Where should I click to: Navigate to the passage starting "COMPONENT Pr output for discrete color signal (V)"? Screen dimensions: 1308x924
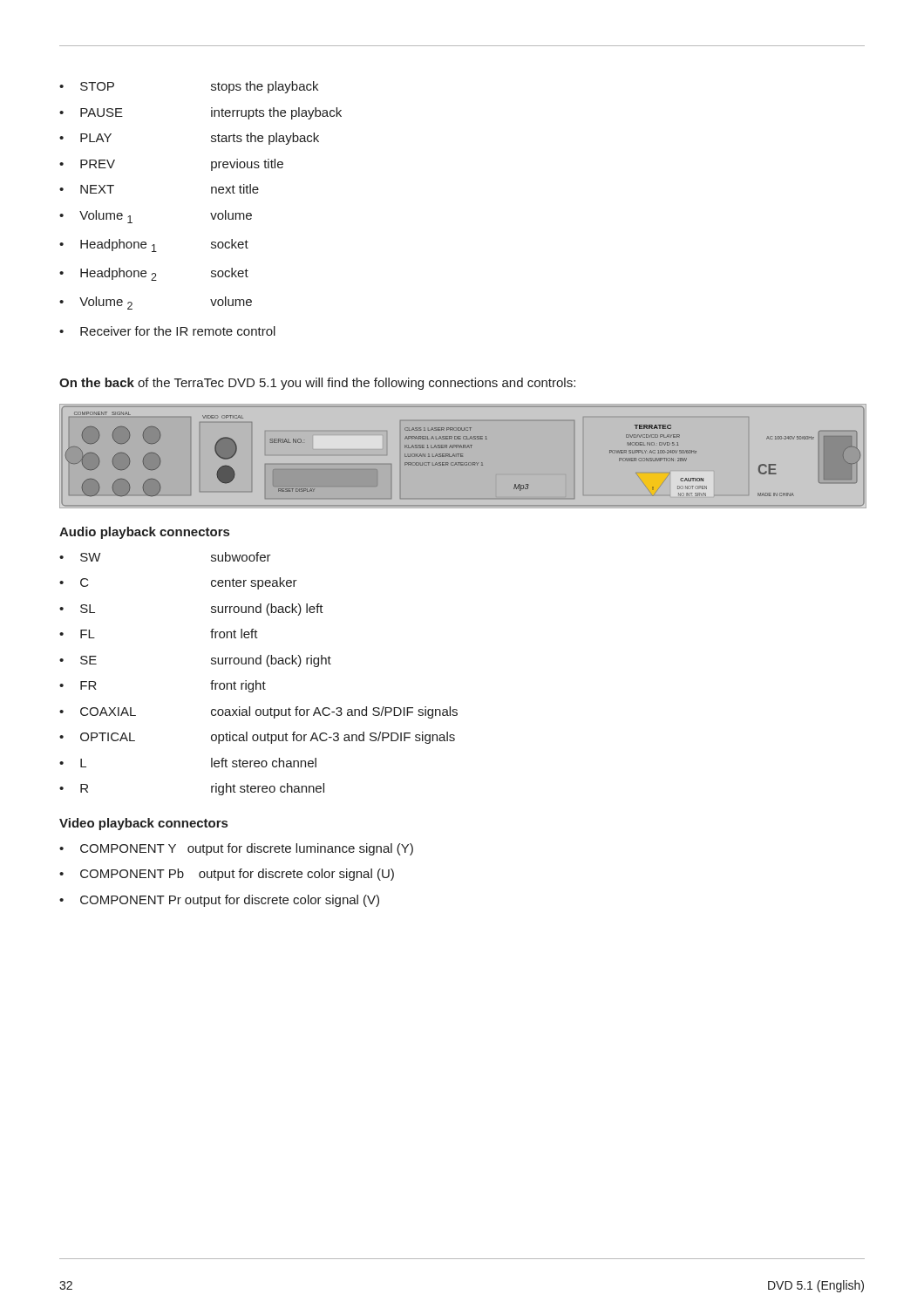(x=219, y=901)
